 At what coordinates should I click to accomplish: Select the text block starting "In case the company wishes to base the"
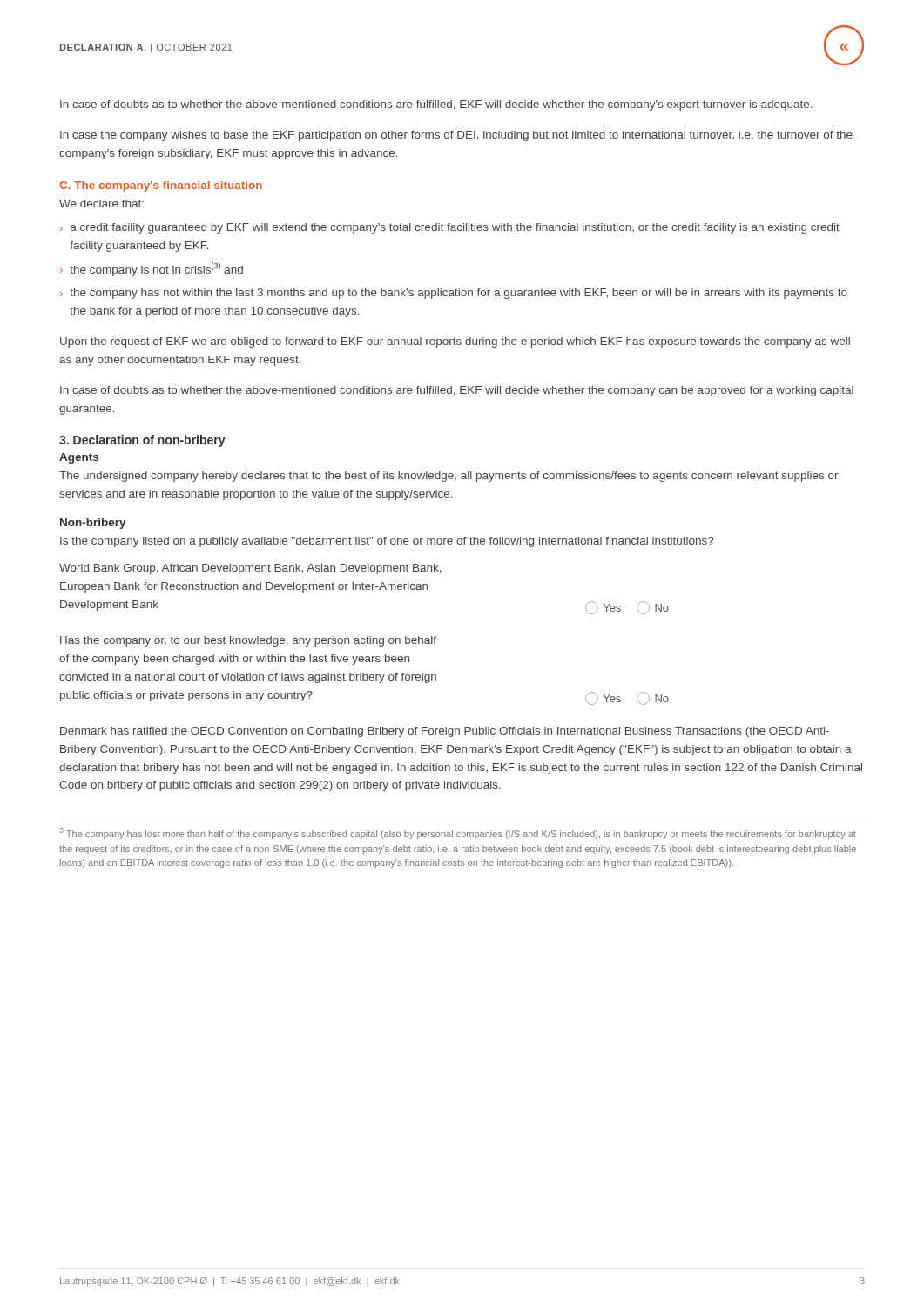tap(462, 144)
